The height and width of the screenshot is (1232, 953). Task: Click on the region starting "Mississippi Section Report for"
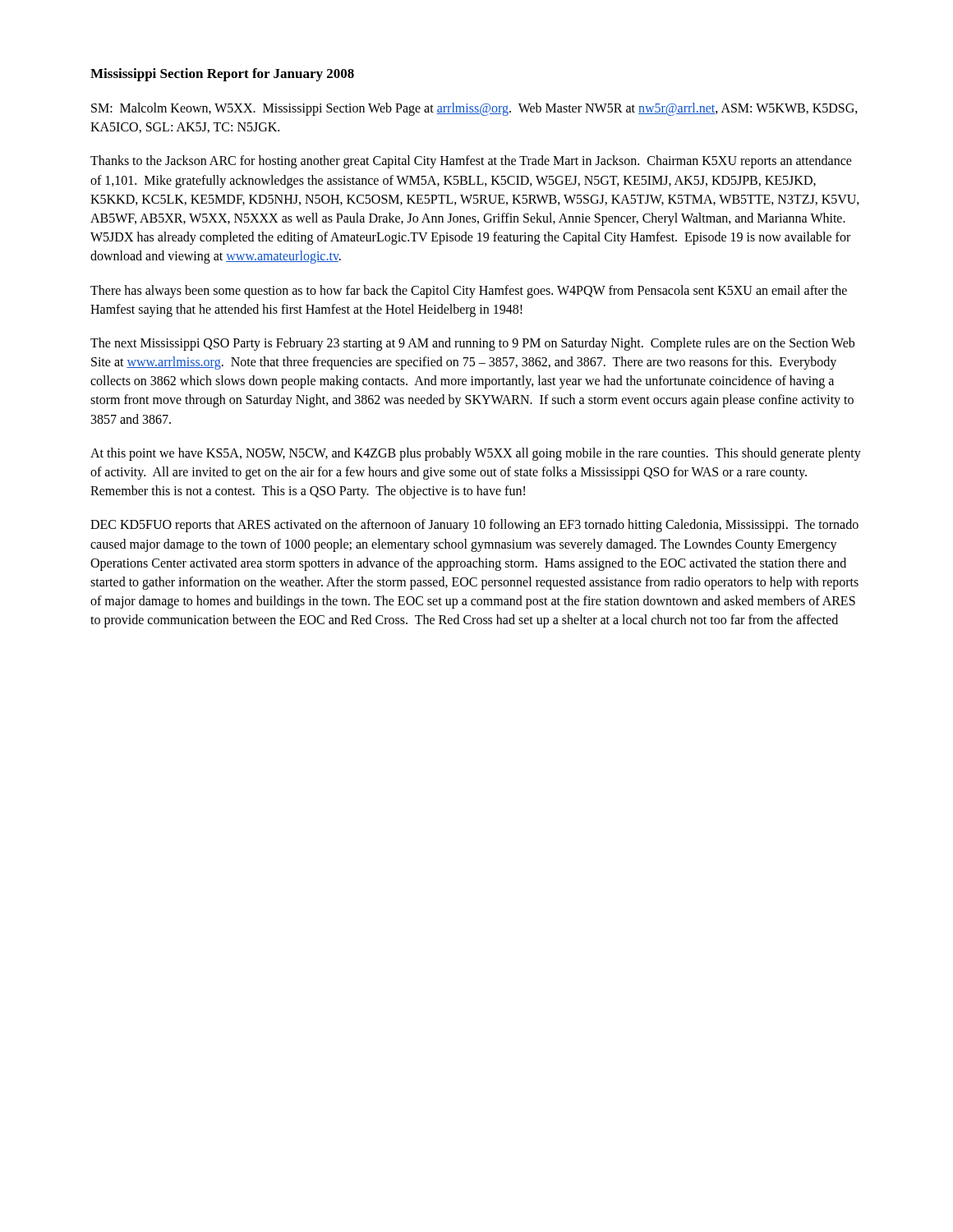coord(222,73)
